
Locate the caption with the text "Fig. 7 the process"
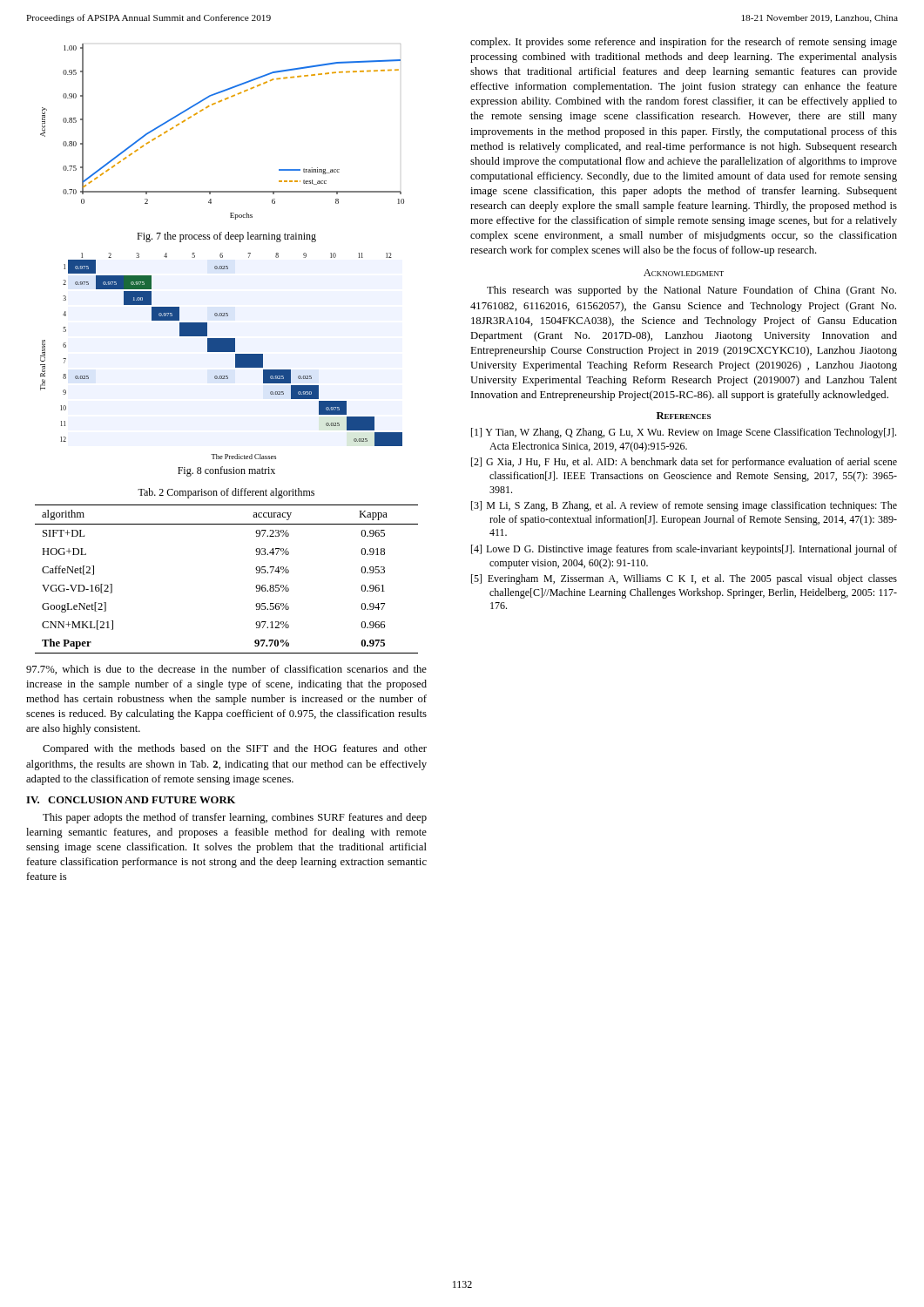[226, 236]
